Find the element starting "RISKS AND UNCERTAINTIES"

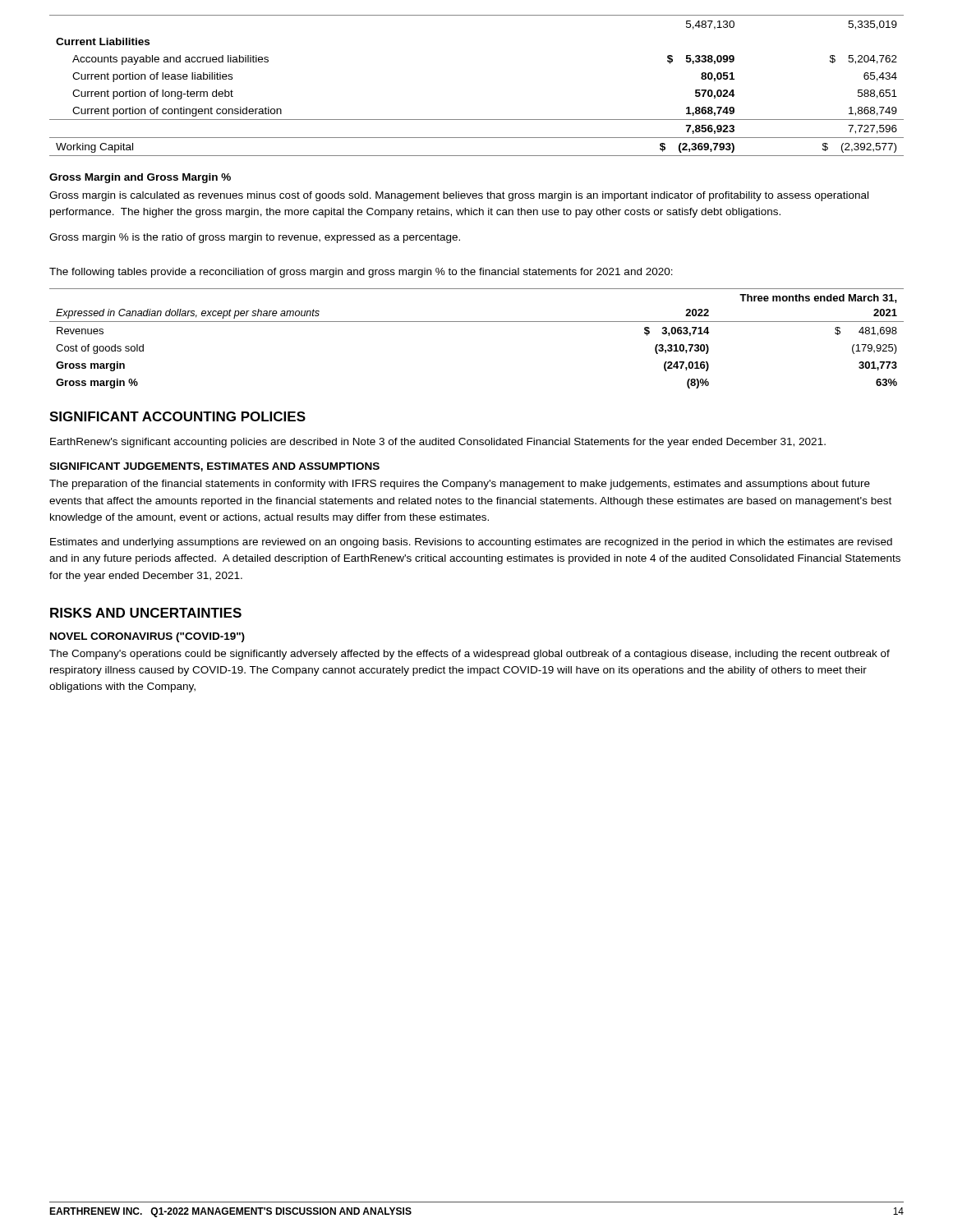coord(146,613)
